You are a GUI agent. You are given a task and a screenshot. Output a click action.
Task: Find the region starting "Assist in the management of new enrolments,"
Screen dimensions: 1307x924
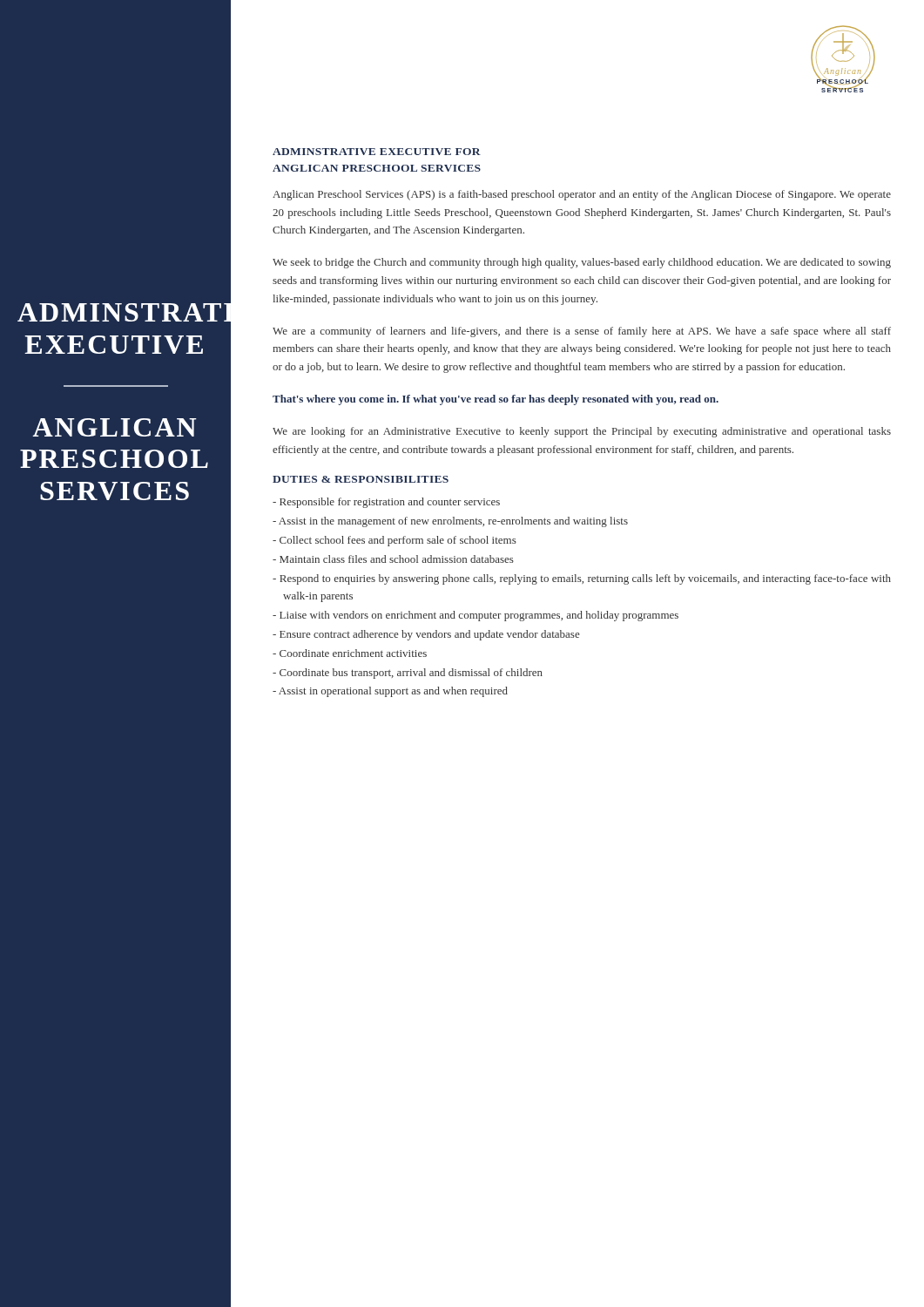point(450,521)
